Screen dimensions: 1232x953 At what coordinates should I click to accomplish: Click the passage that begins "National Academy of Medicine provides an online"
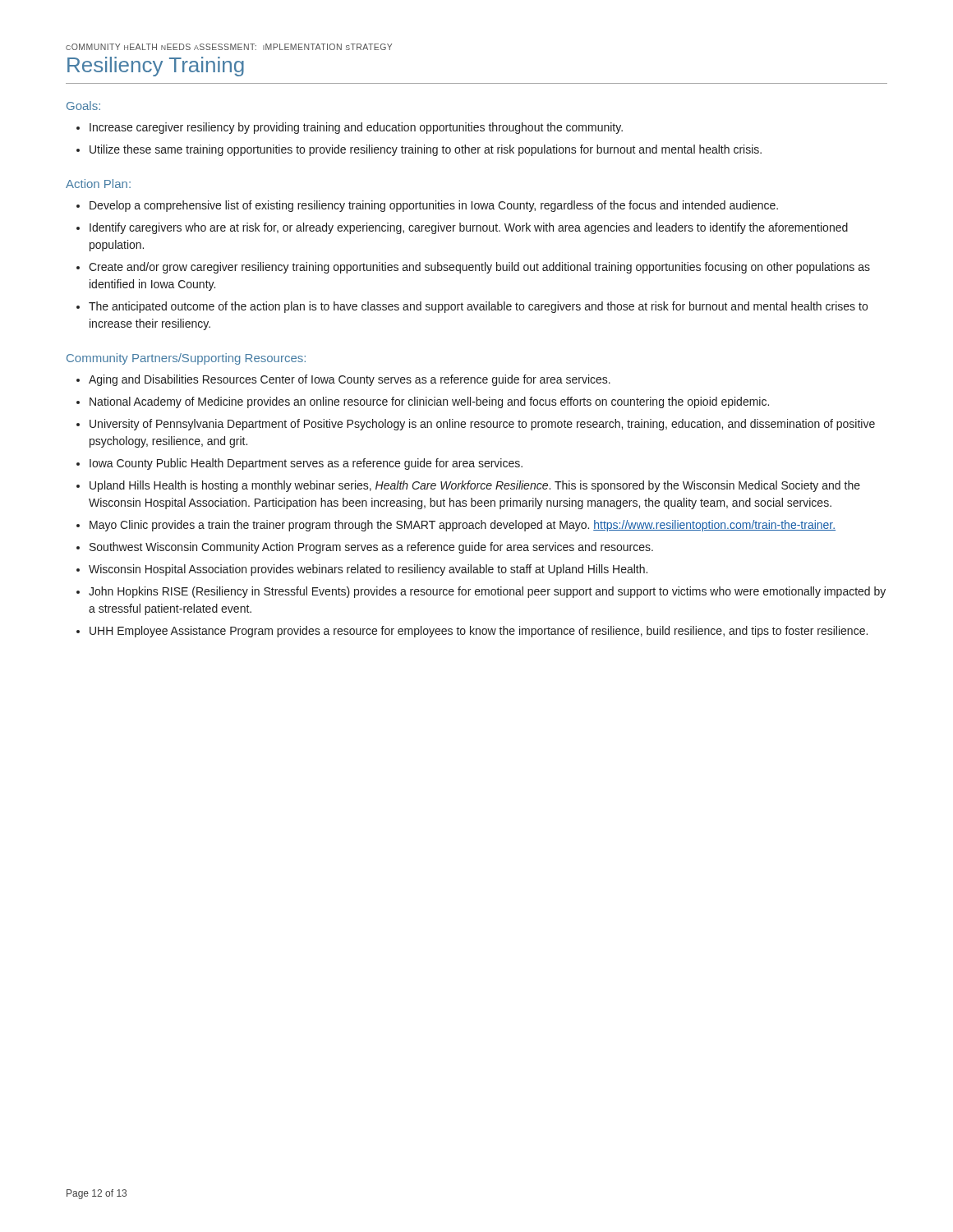point(429,402)
